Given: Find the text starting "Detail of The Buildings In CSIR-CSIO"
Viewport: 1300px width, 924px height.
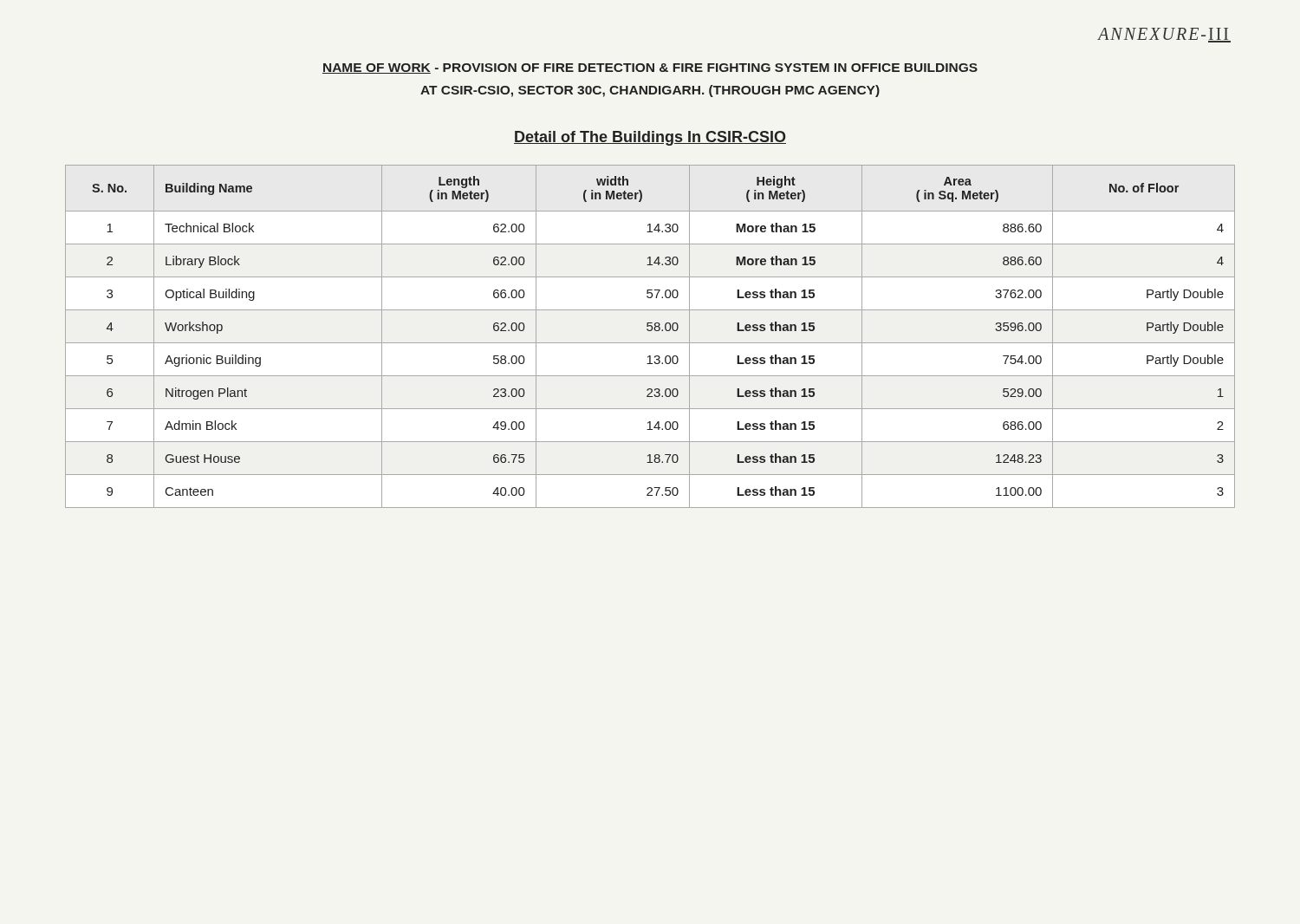Looking at the screenshot, I should 650,137.
